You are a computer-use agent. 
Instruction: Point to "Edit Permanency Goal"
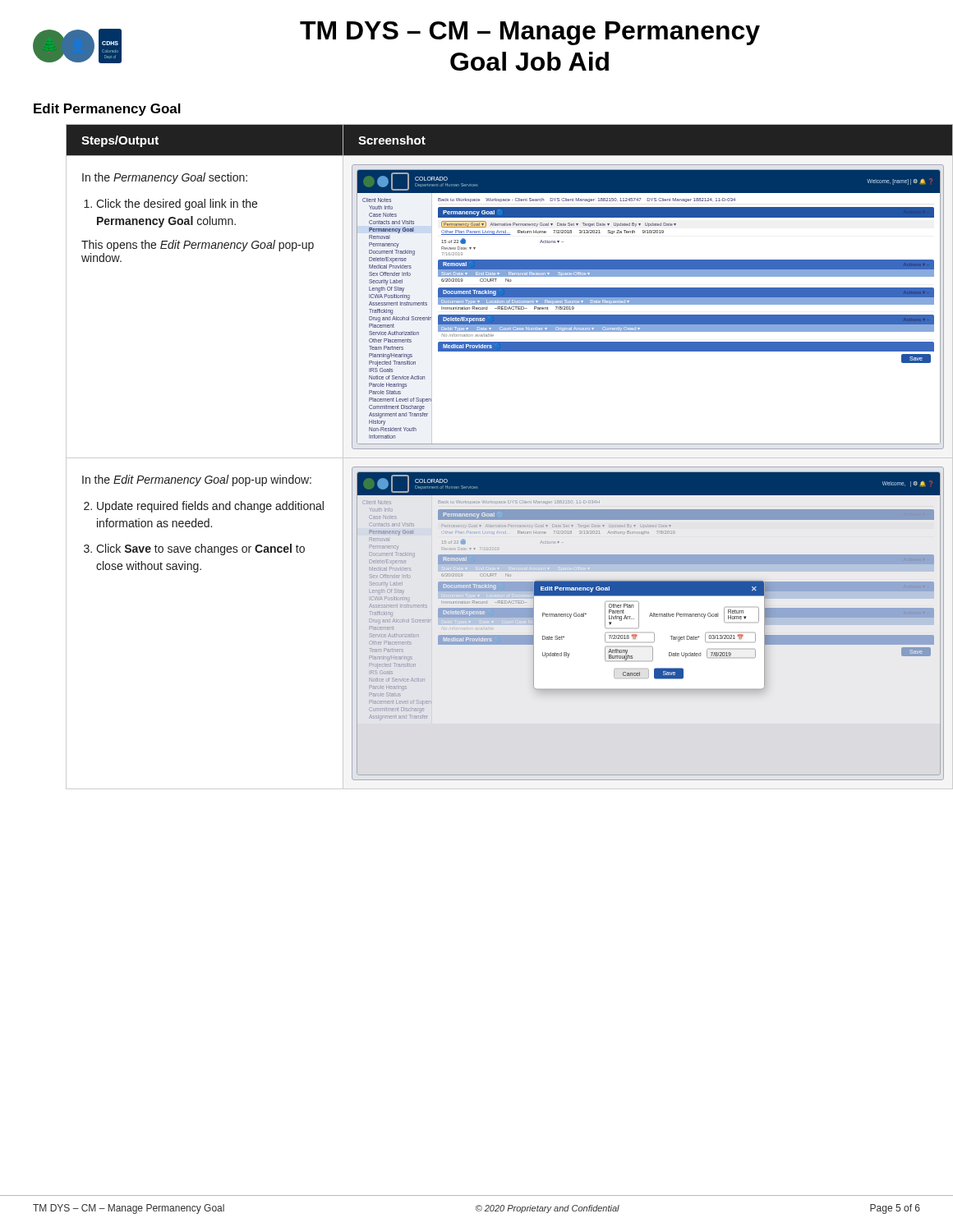[x=107, y=109]
